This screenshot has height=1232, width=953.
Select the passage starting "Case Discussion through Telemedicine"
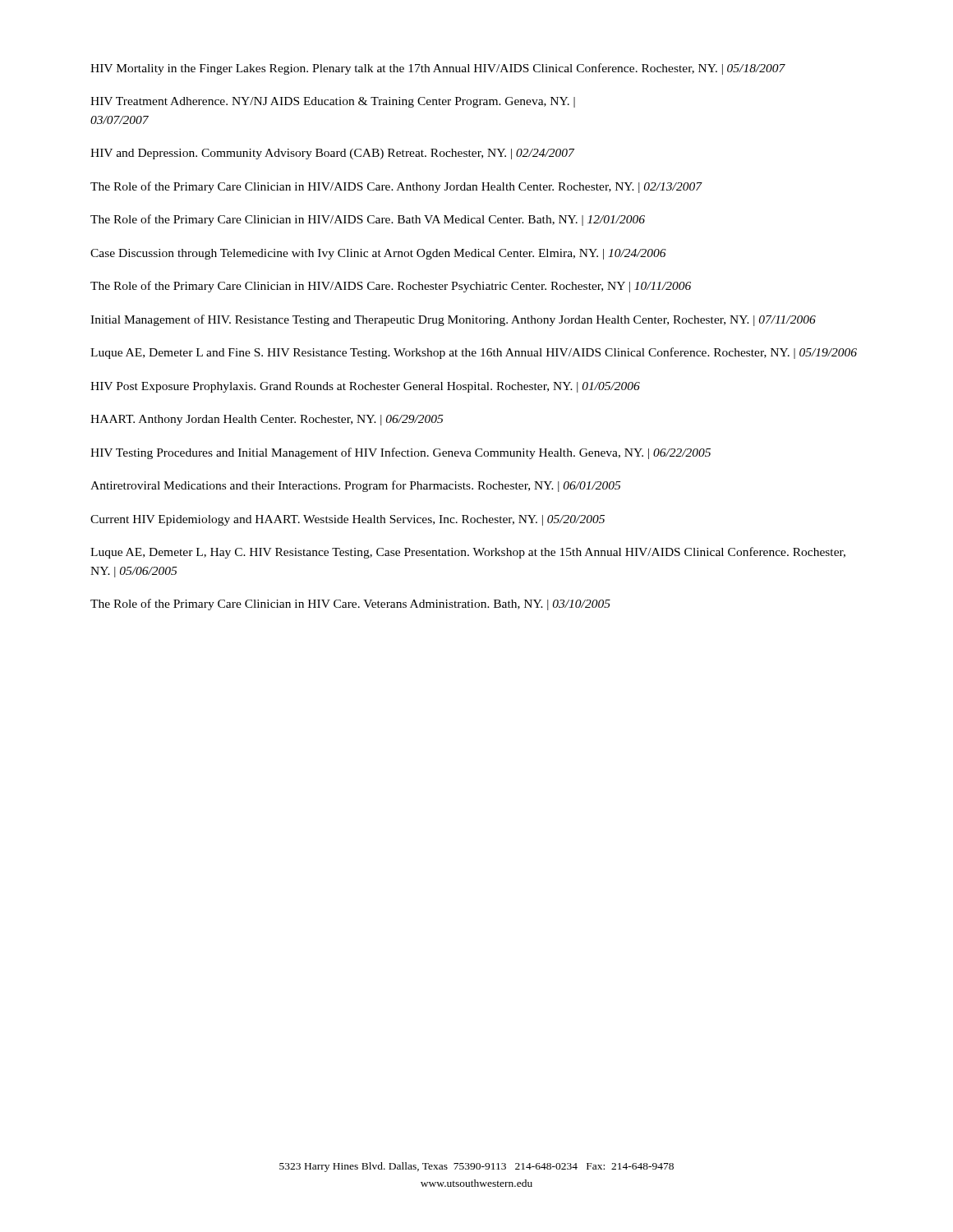[x=378, y=252]
